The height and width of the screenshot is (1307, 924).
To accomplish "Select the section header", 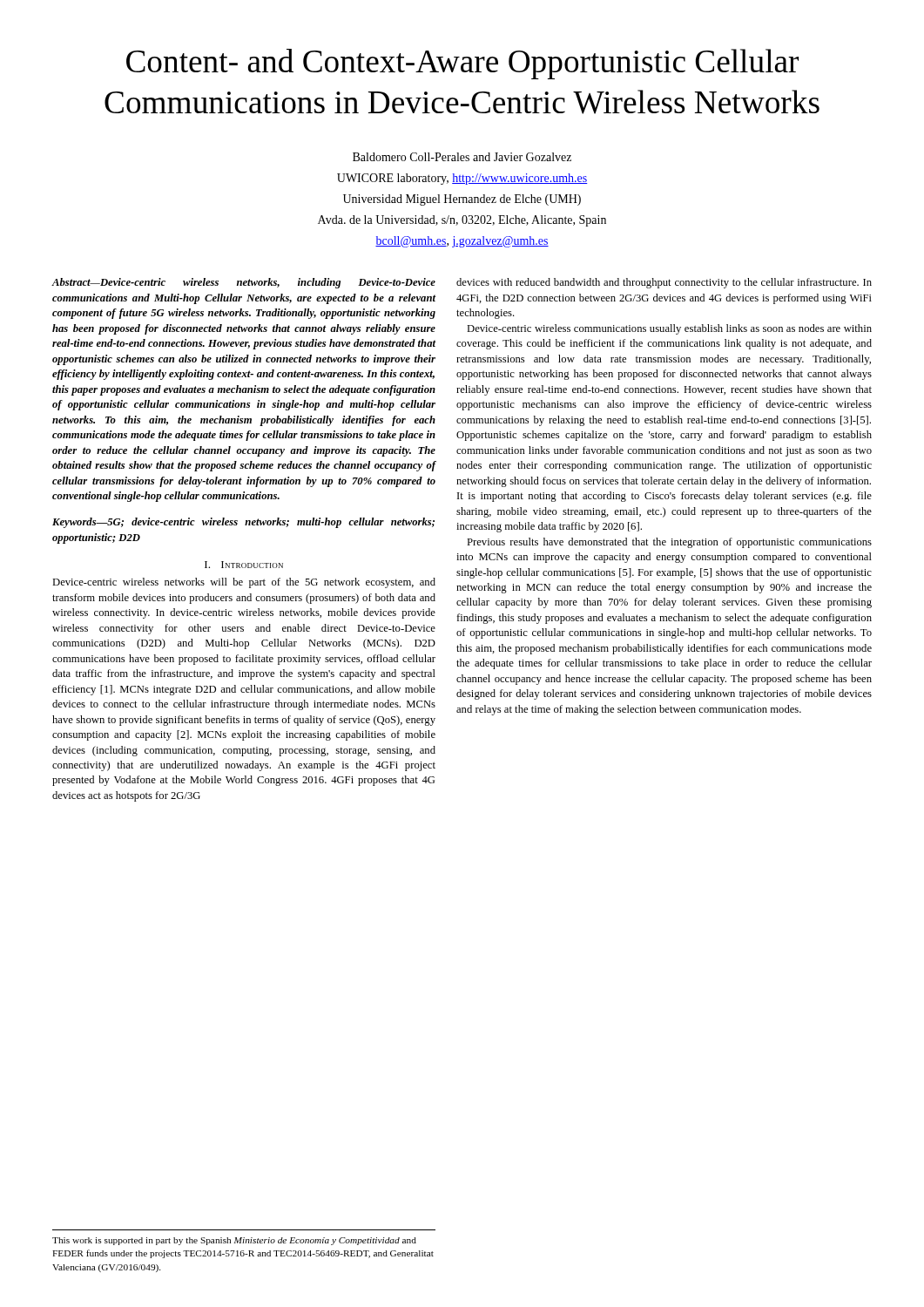I will click(244, 564).
